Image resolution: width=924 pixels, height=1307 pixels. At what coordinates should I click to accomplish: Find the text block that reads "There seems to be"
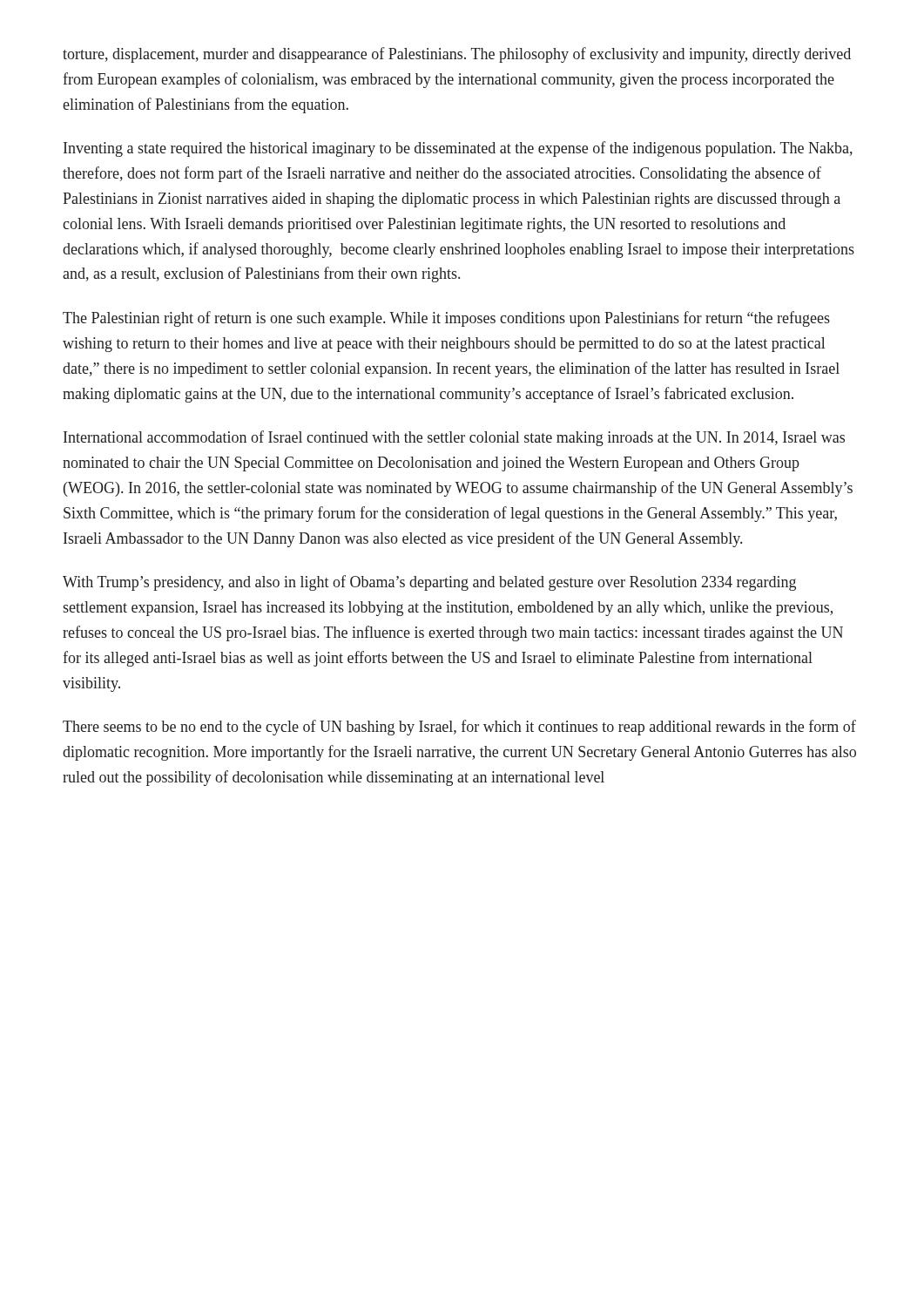click(460, 752)
